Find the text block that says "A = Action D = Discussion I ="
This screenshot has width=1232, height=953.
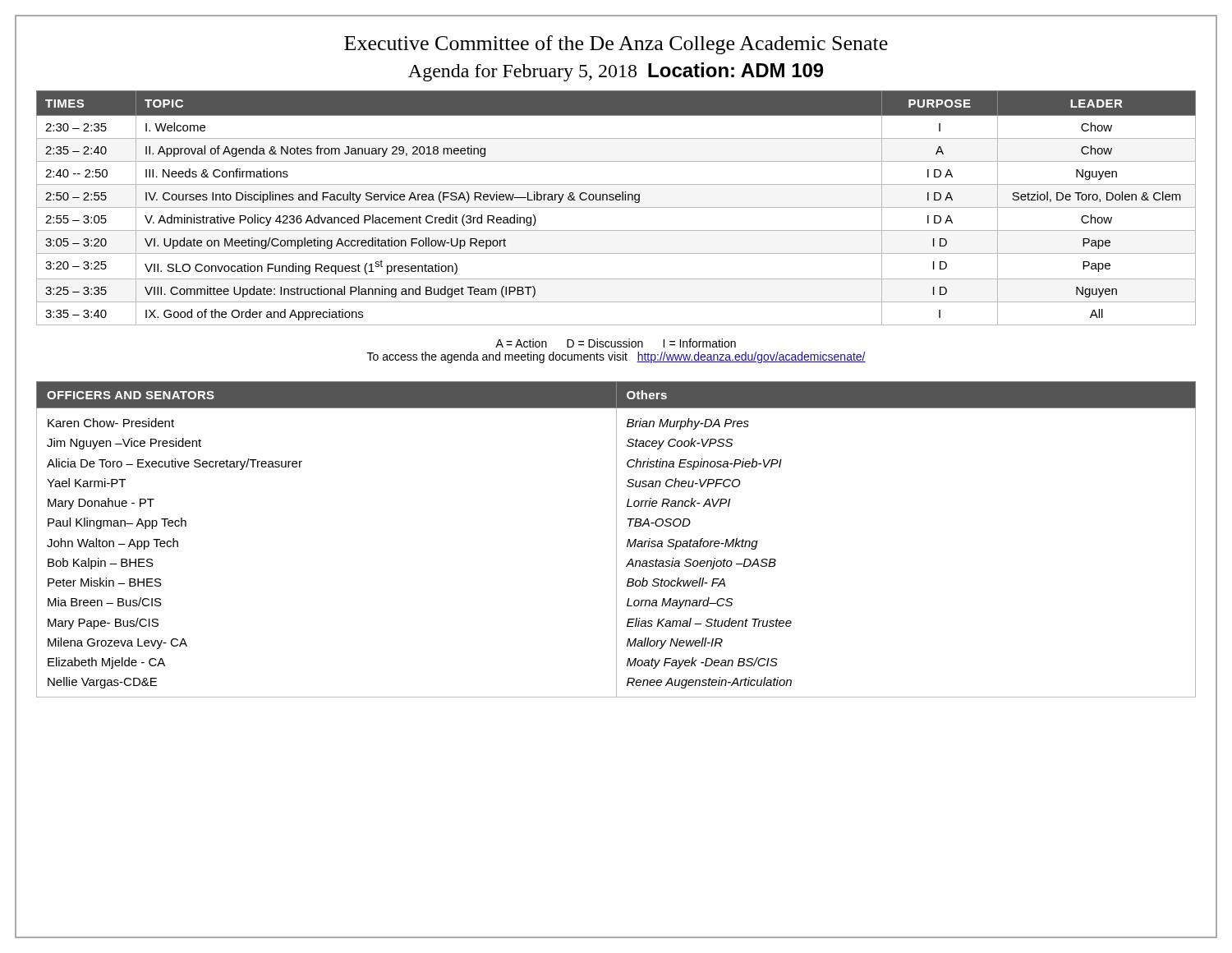point(616,350)
